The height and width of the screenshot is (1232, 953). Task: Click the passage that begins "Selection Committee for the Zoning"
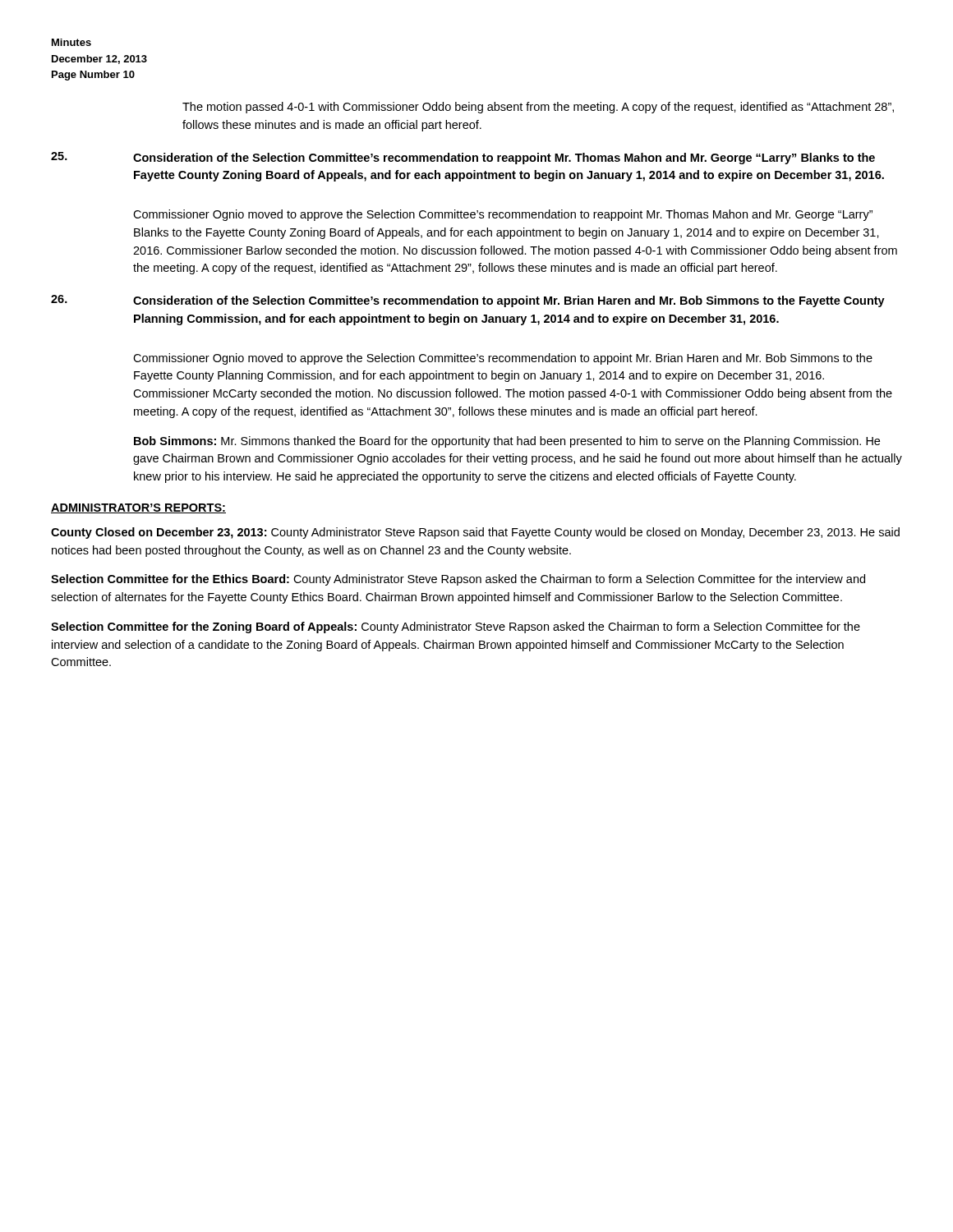pos(456,644)
